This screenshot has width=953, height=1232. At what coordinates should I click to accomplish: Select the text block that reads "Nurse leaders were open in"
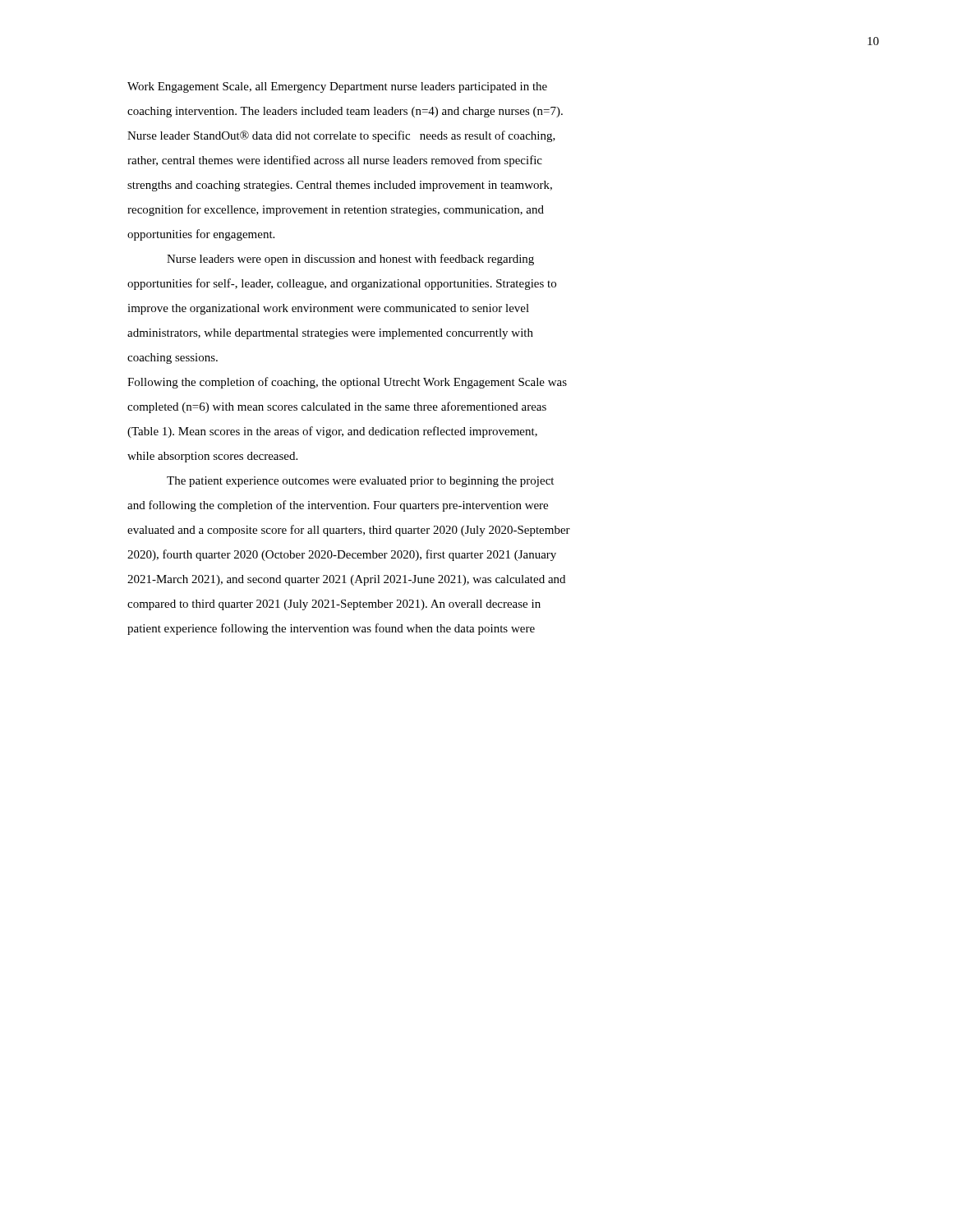coord(503,308)
